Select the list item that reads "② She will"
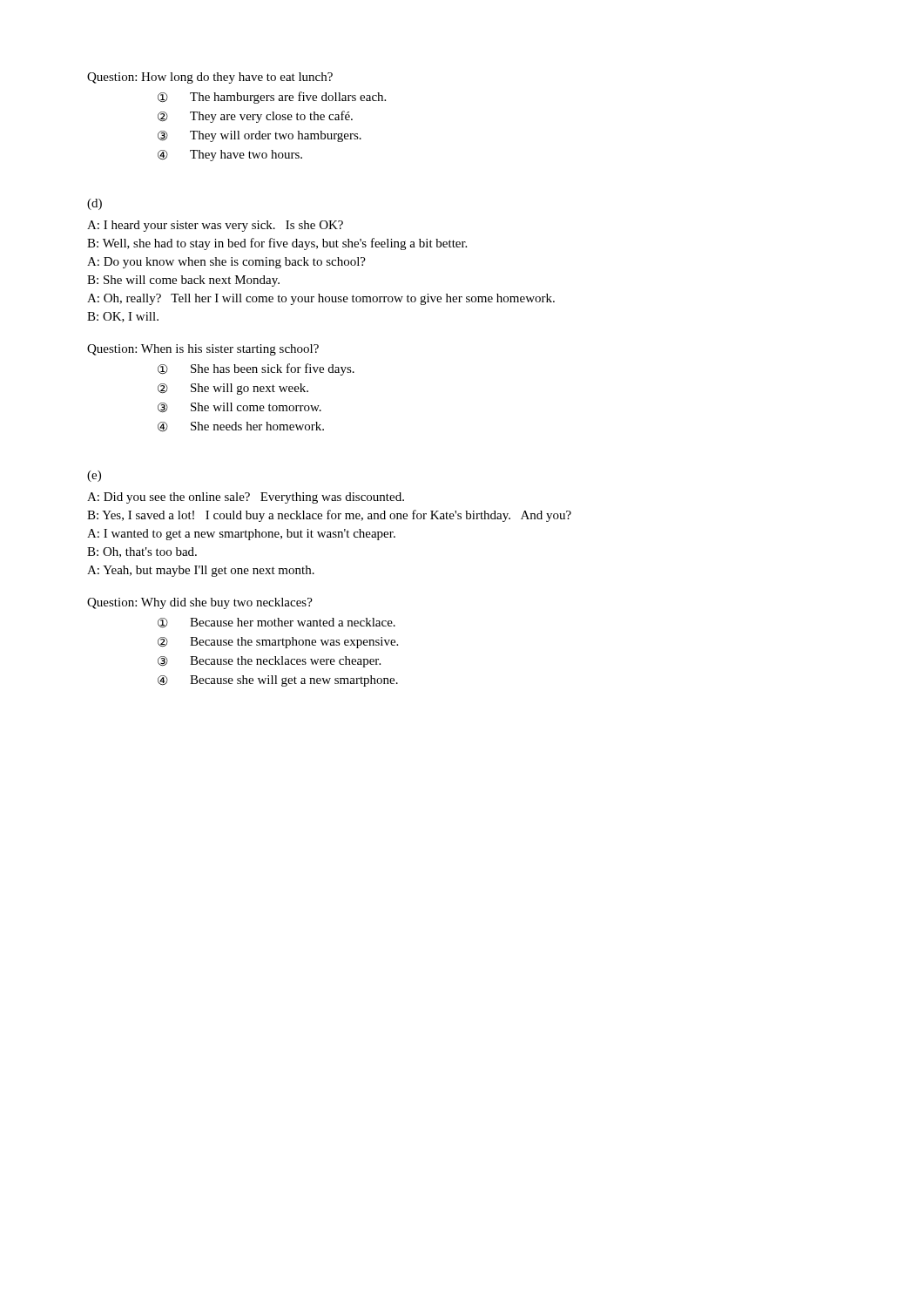924x1307 pixels. 233,389
